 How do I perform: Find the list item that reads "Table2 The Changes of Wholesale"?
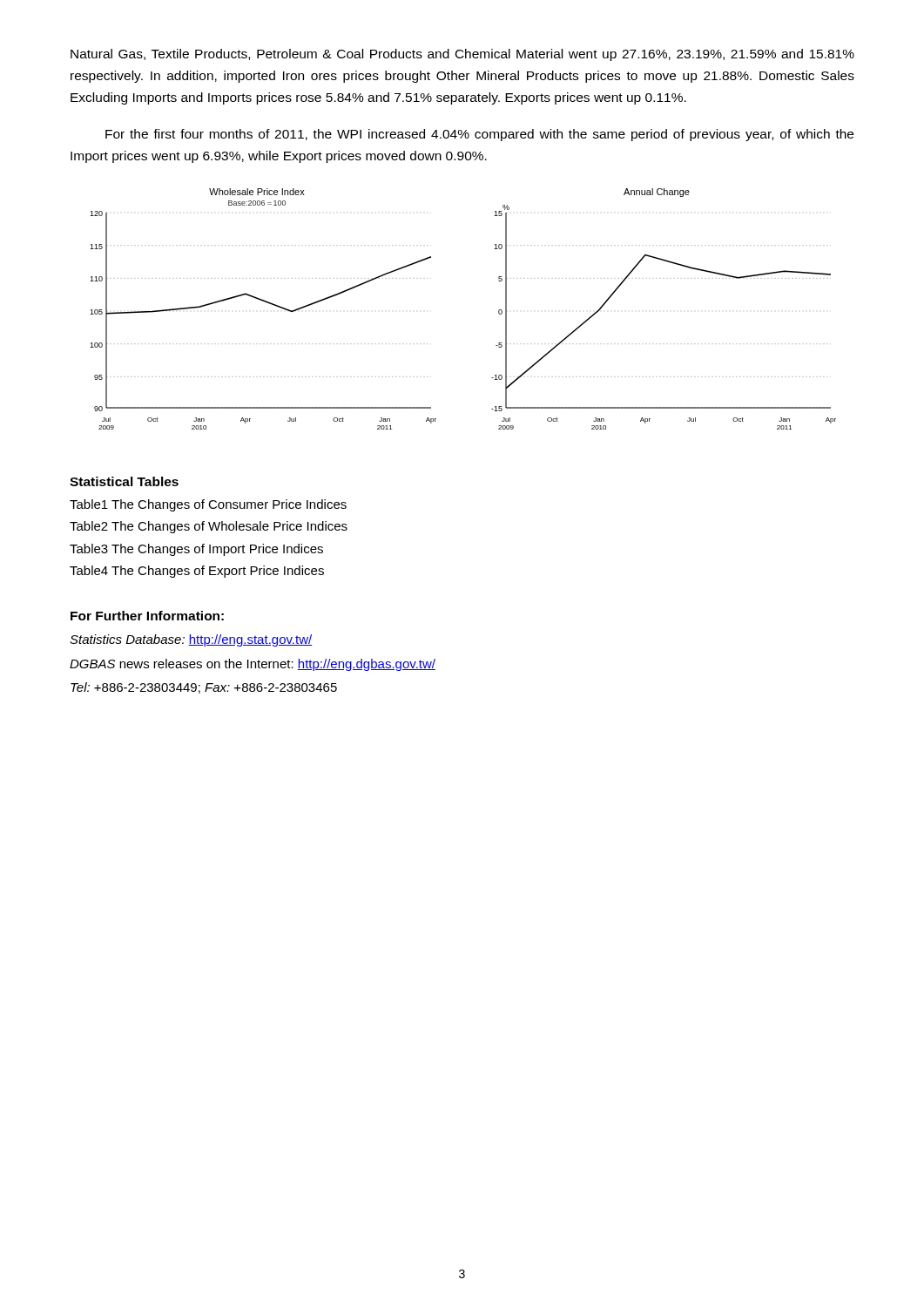point(209,526)
